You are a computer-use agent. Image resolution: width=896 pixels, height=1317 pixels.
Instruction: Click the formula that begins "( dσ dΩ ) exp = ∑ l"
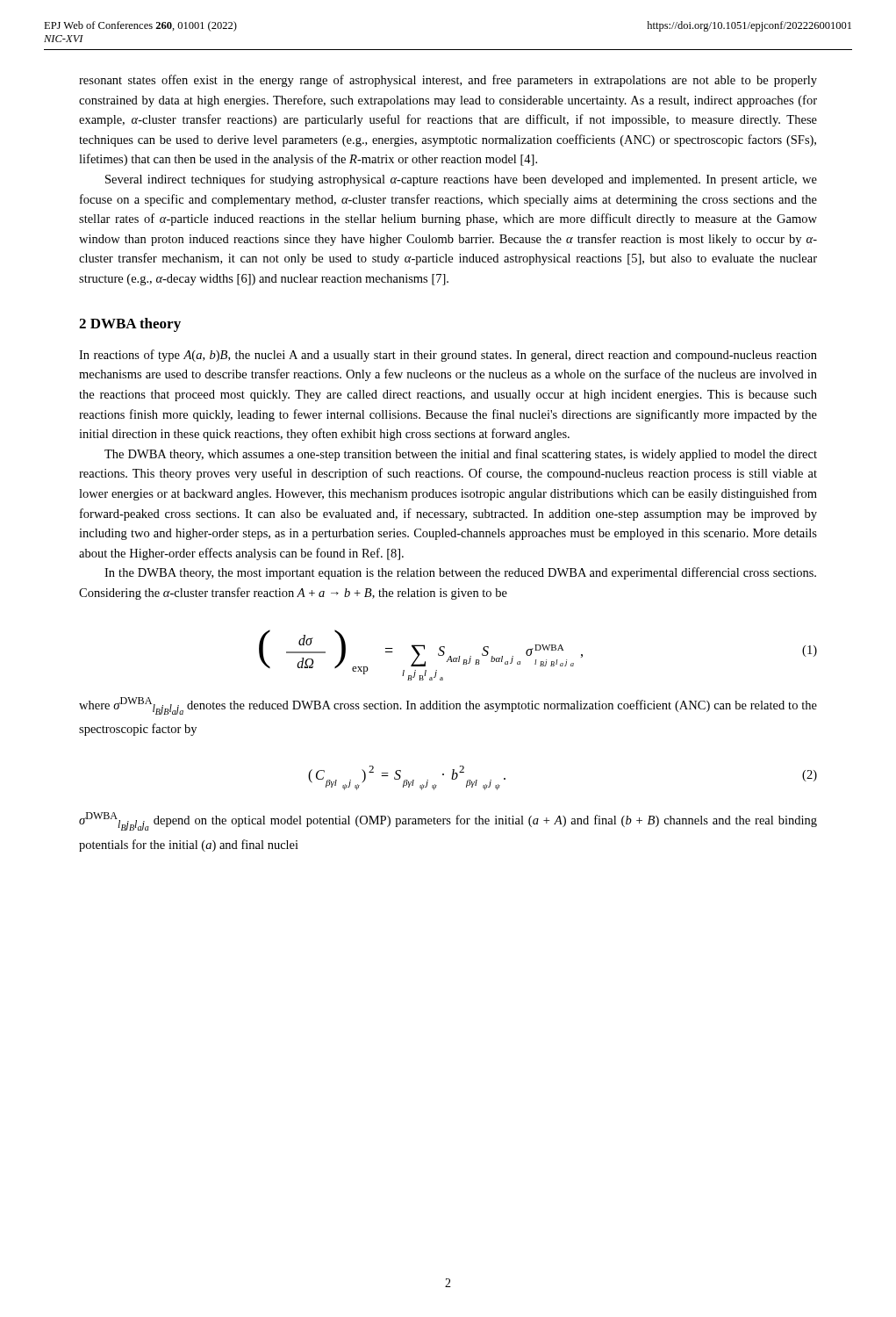(527, 649)
